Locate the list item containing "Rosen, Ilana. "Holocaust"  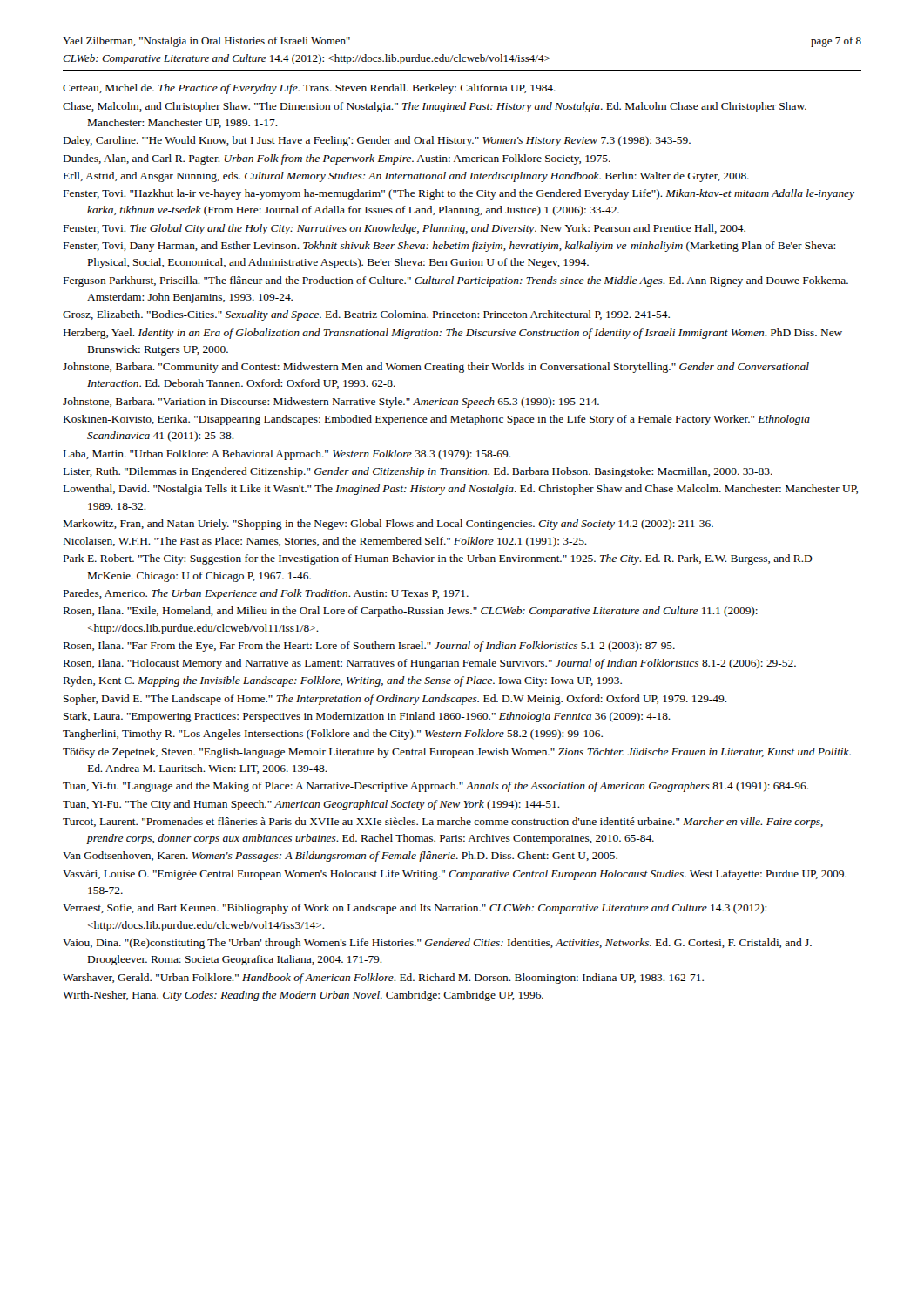[430, 663]
